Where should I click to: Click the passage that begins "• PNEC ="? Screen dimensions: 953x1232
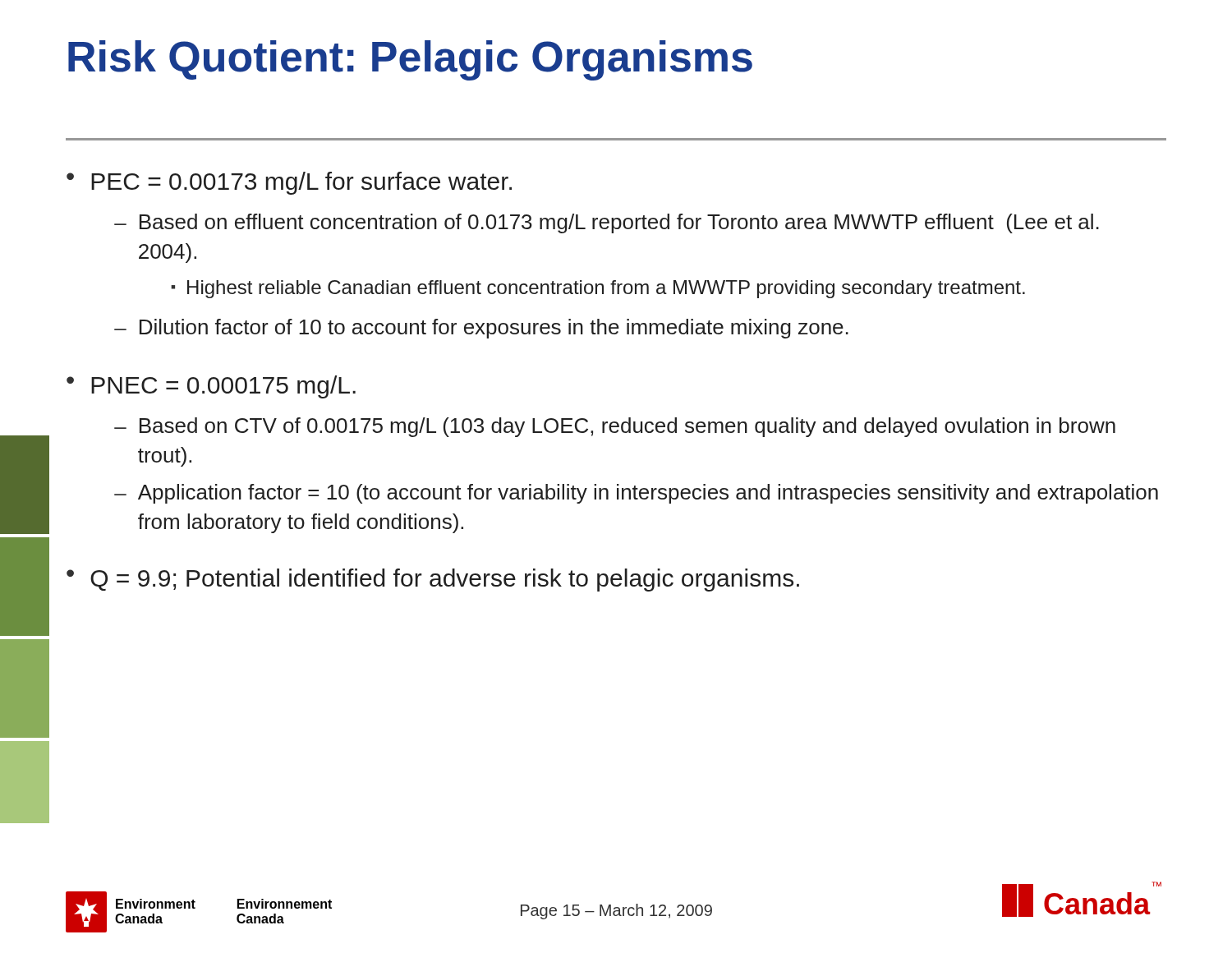[x=211, y=387]
